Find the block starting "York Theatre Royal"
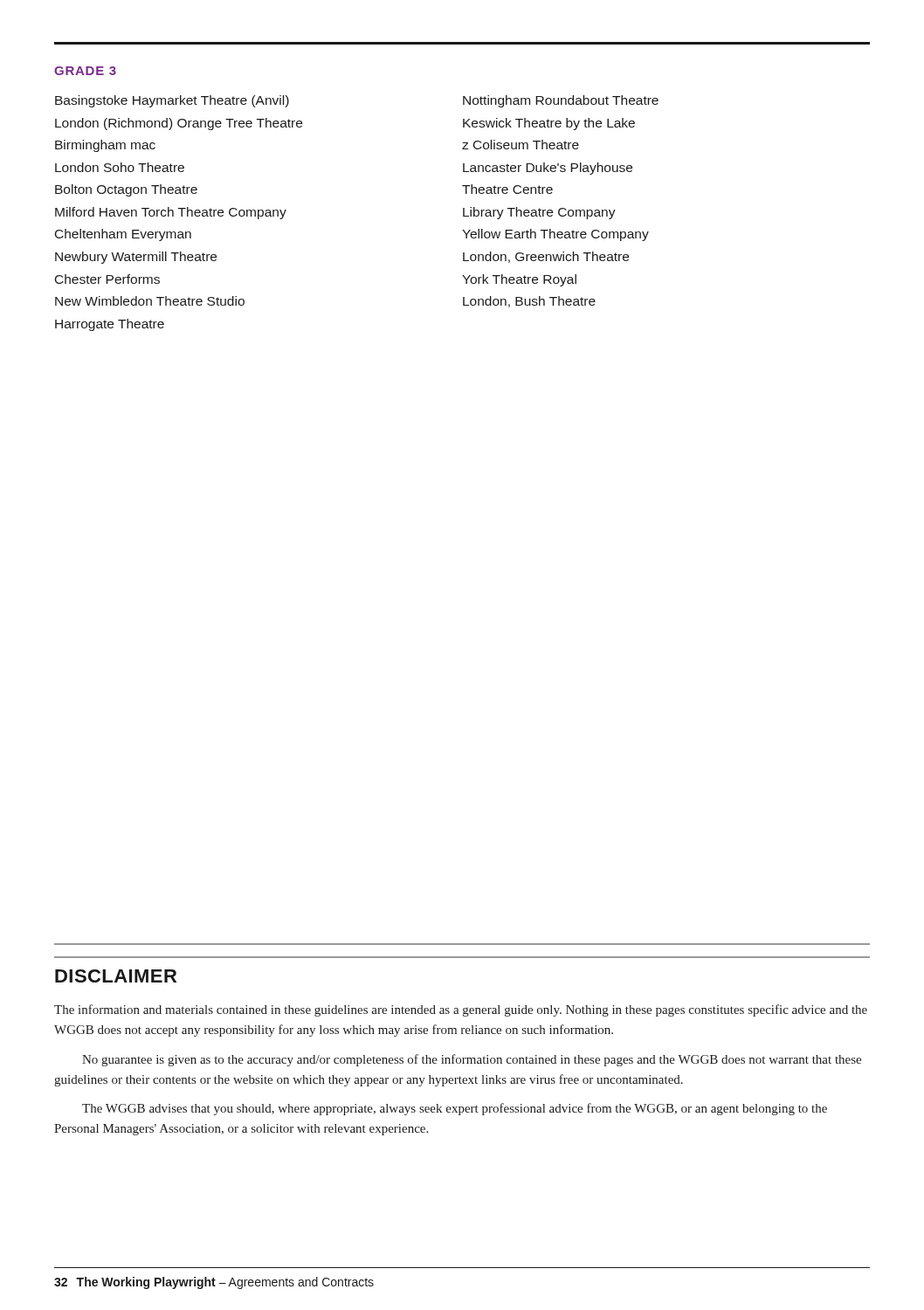The image size is (924, 1310). coord(520,279)
